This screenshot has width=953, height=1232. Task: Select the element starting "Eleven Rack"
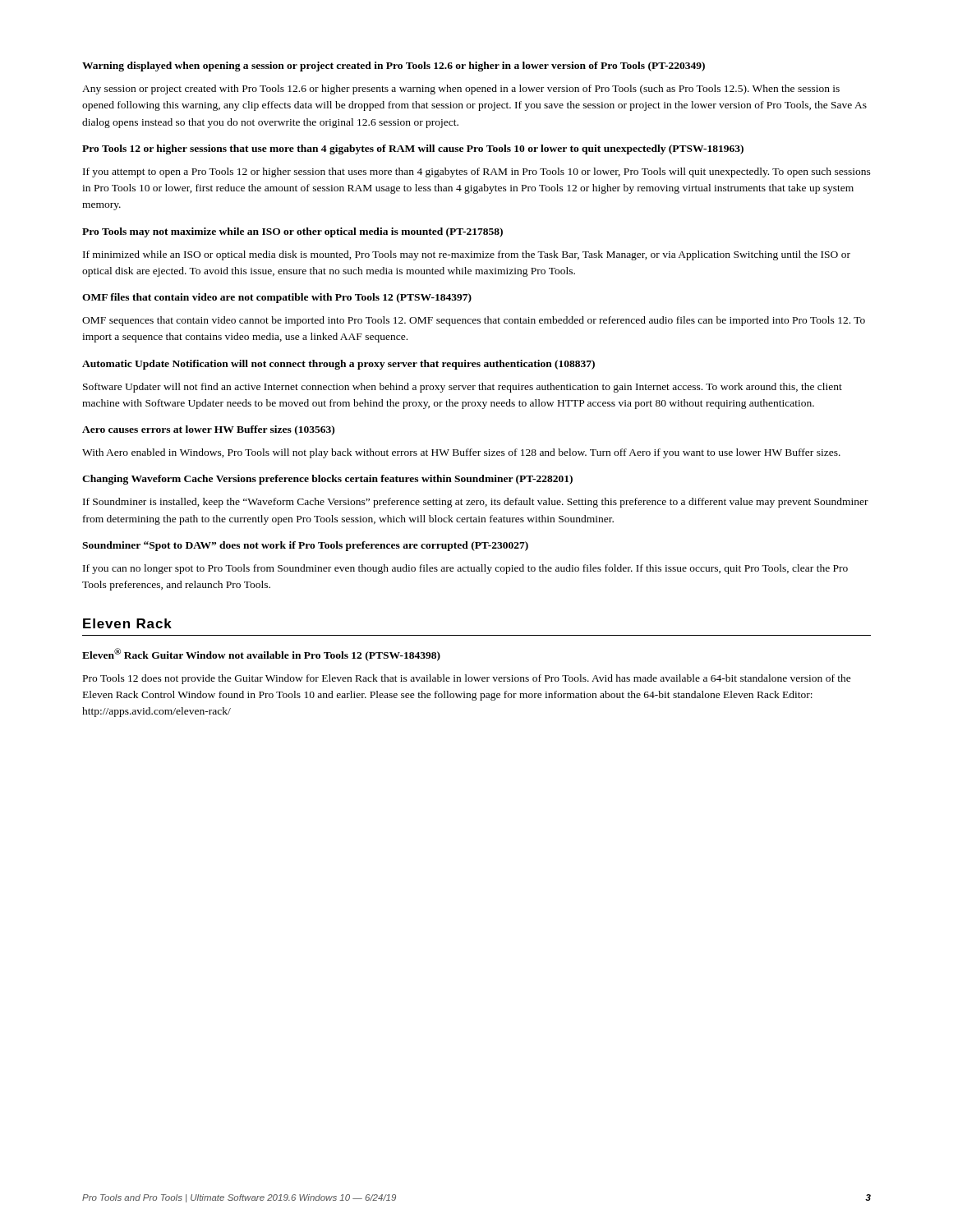(476, 626)
